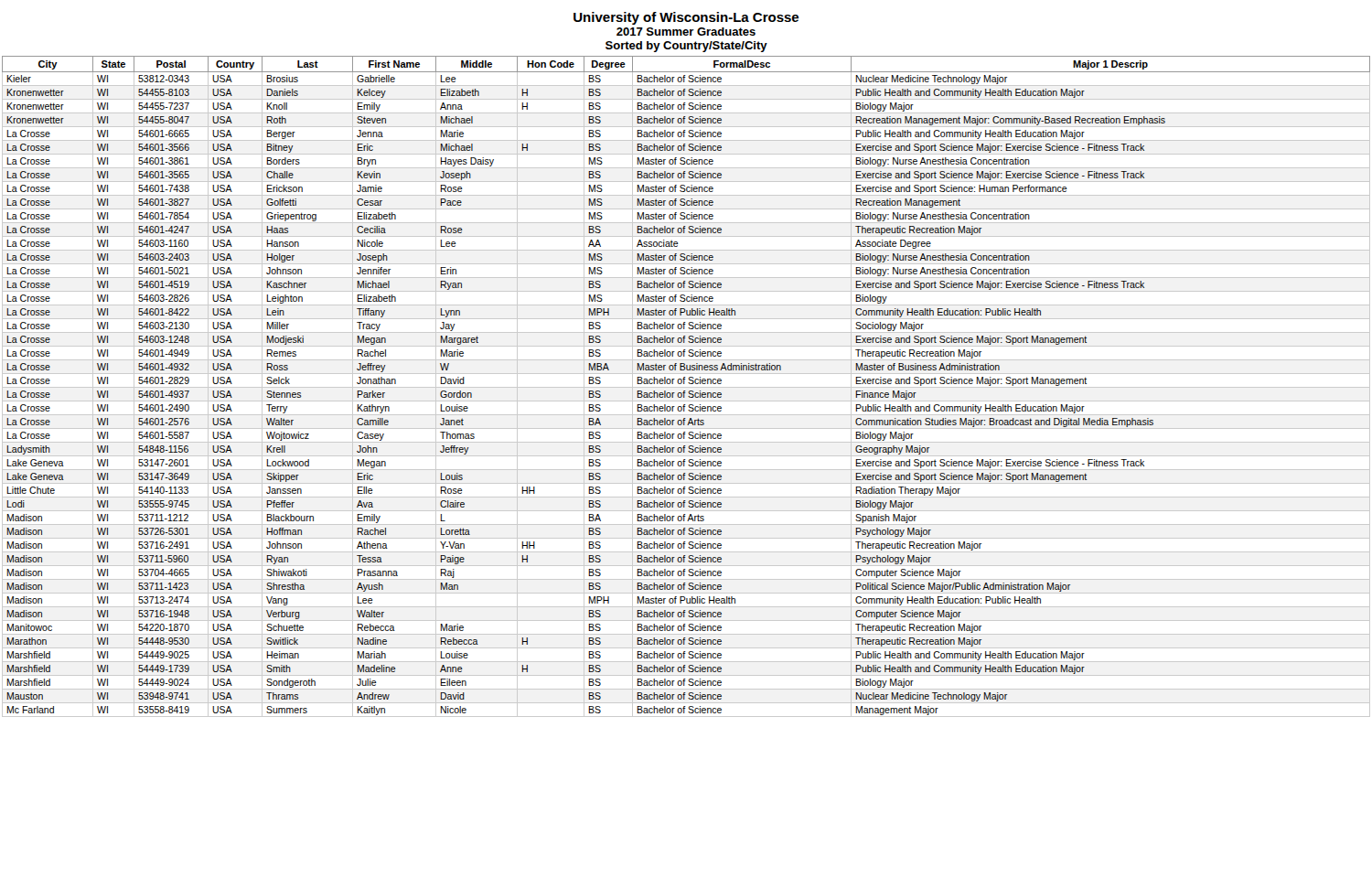Select the table that reads "La Crosse"
The width and height of the screenshot is (1372, 888).
[686, 386]
